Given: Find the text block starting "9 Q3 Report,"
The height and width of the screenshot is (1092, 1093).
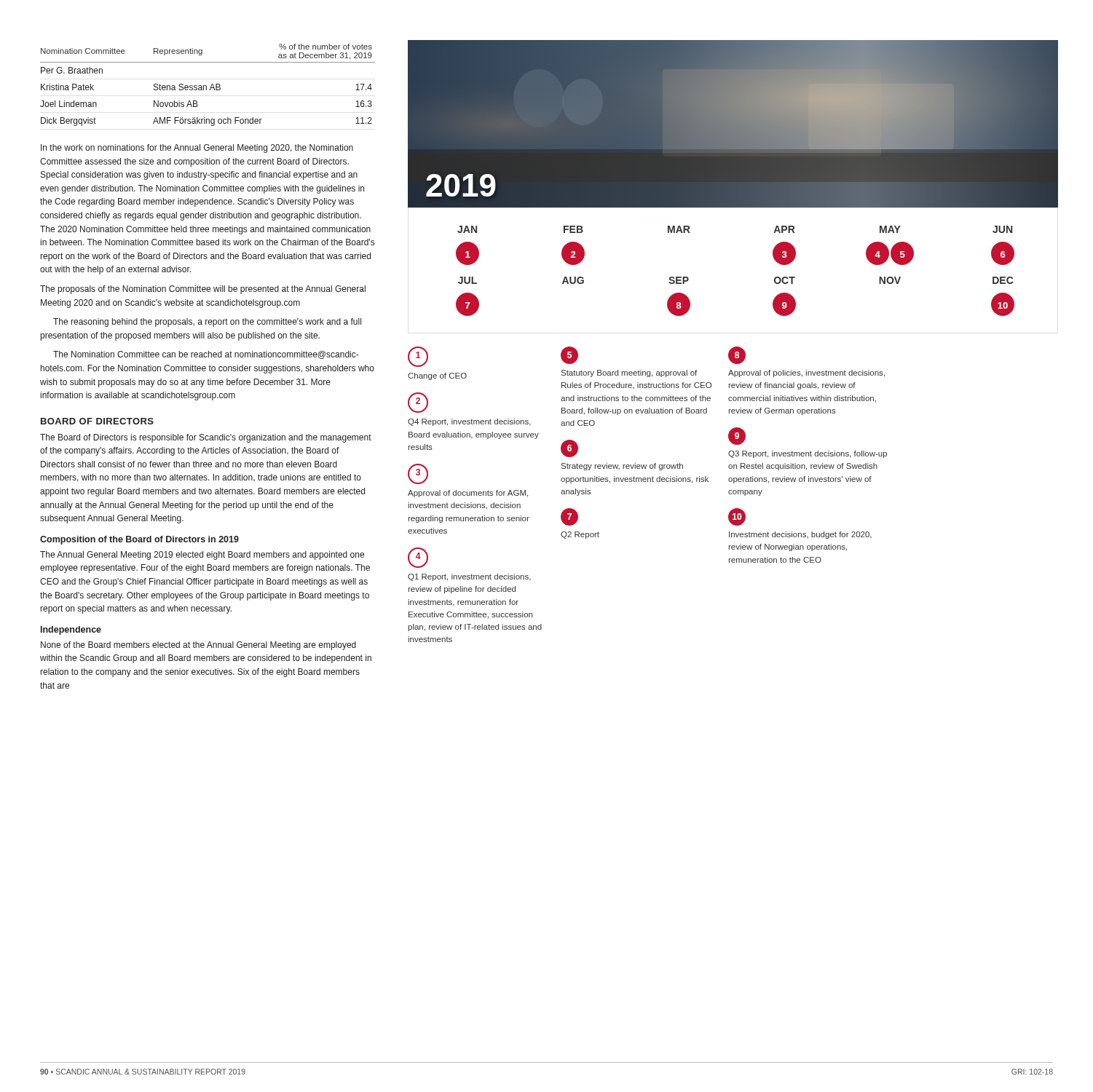Looking at the screenshot, I should point(812,463).
